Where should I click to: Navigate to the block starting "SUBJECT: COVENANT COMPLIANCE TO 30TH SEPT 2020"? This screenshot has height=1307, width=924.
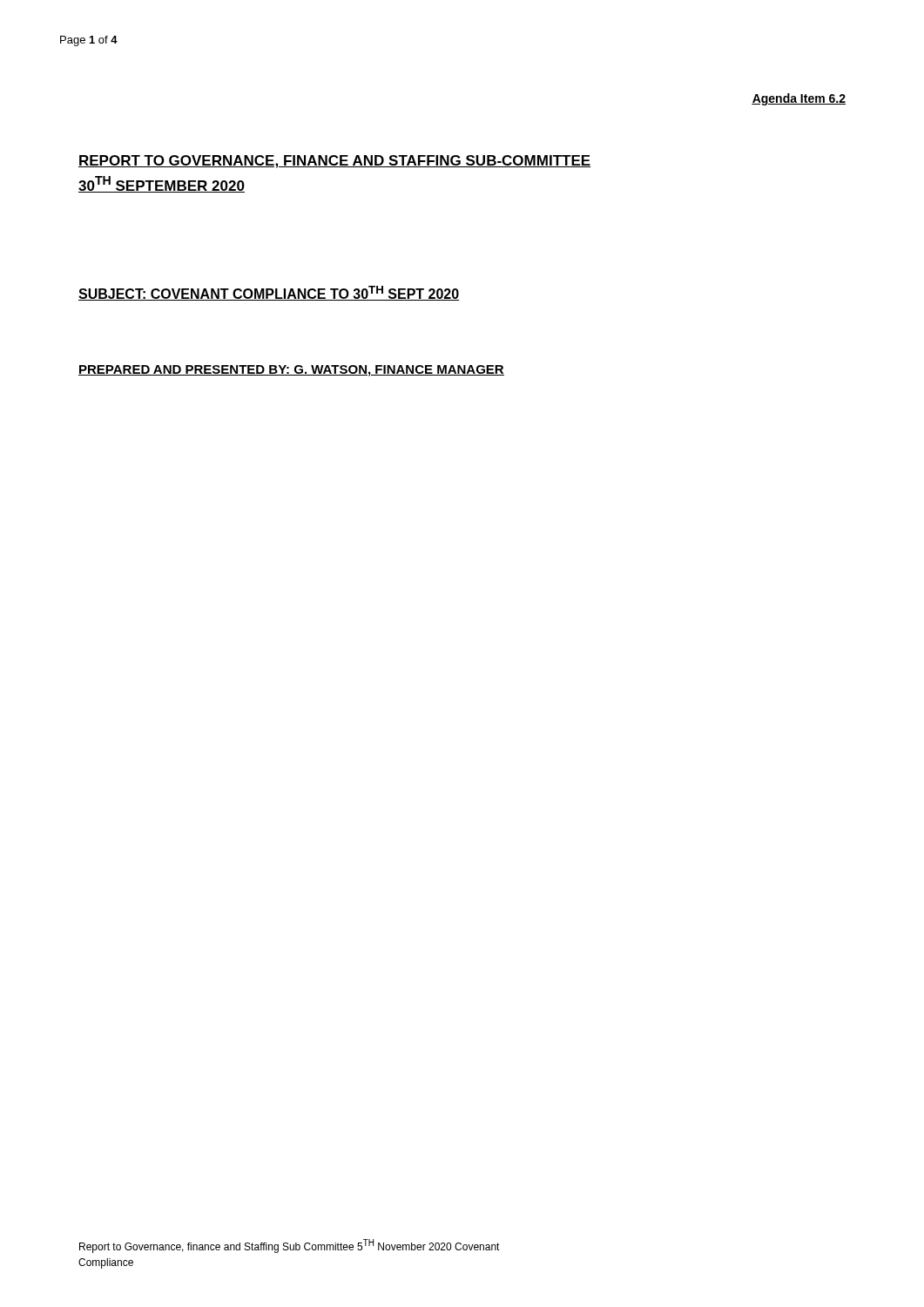coord(269,293)
